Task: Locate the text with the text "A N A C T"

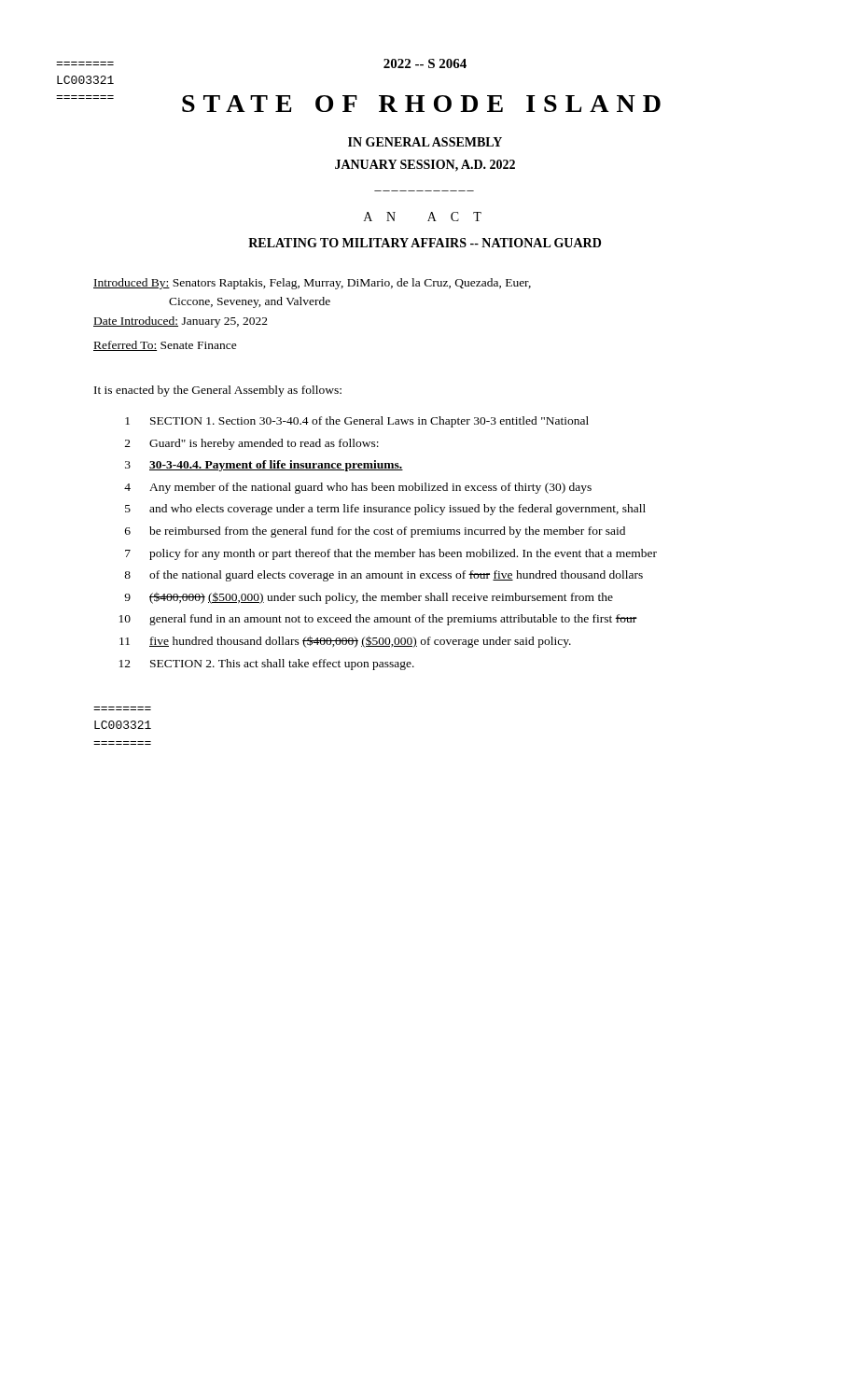Action: click(x=425, y=217)
